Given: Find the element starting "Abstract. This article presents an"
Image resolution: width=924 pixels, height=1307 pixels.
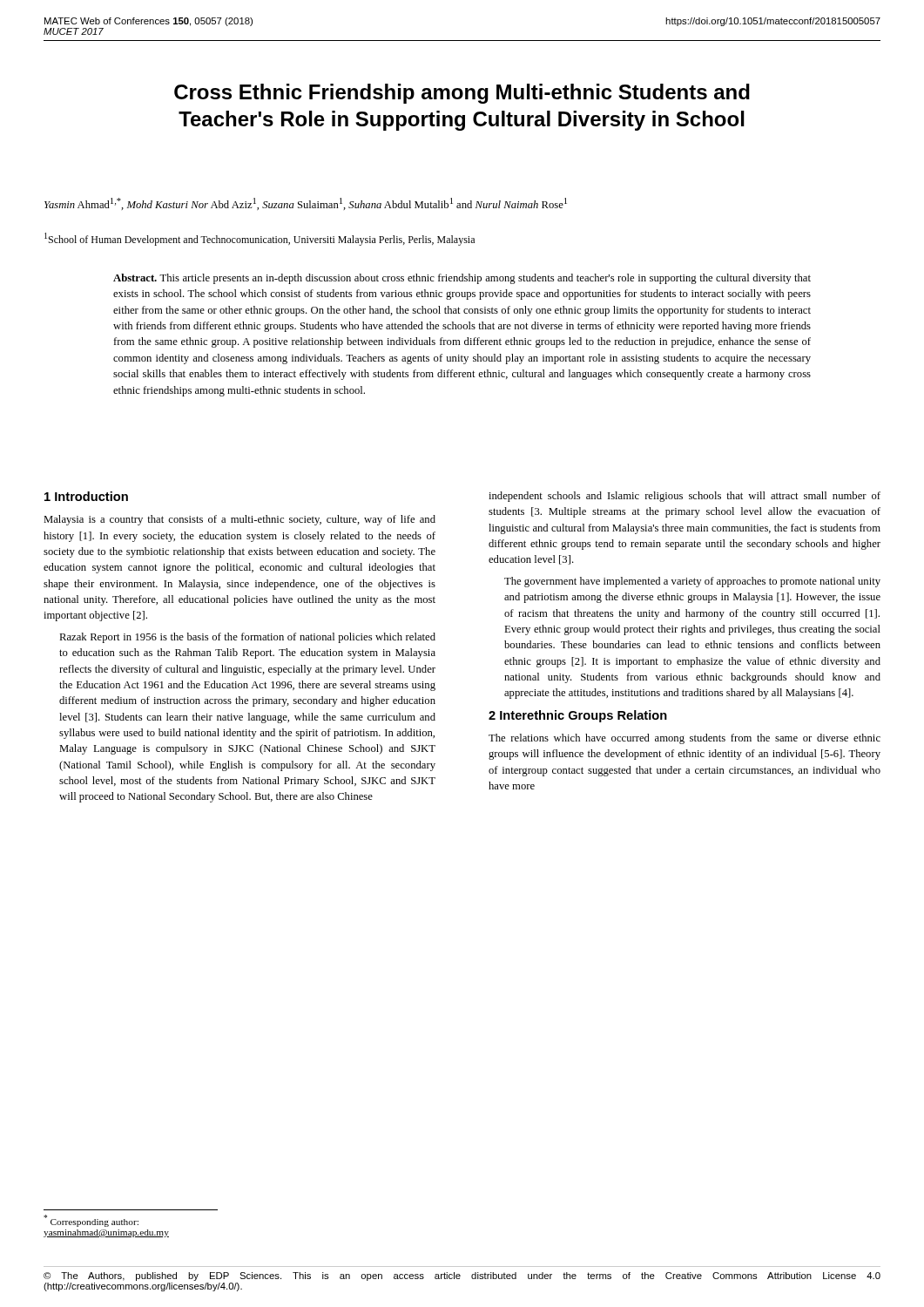Looking at the screenshot, I should point(462,334).
